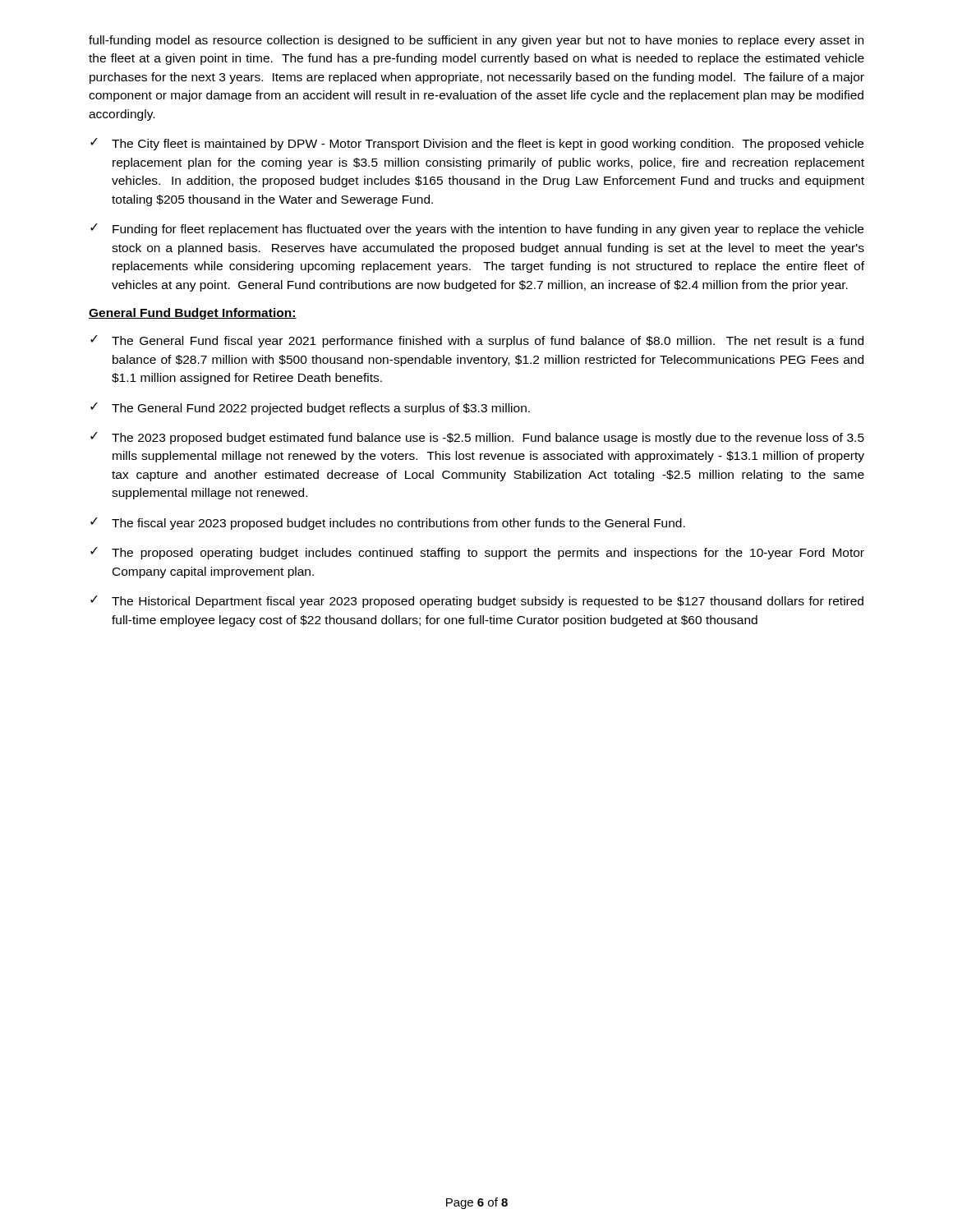This screenshot has height=1232, width=953.
Task: Find the list item that reads "✓ The City"
Action: 476,172
